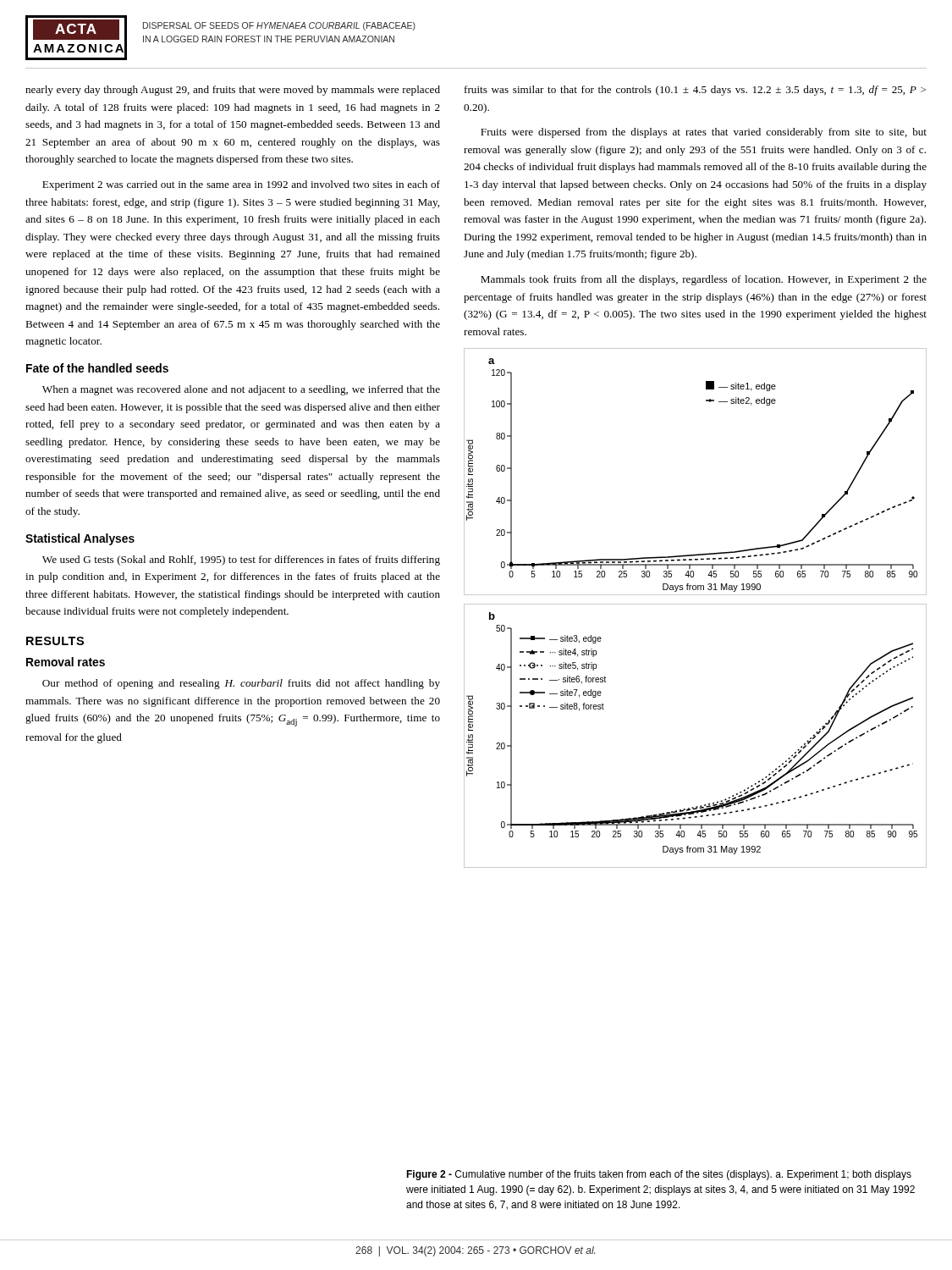The width and height of the screenshot is (952, 1270).
Task: Point to the text block starting "nearly every day through"
Action: (233, 216)
